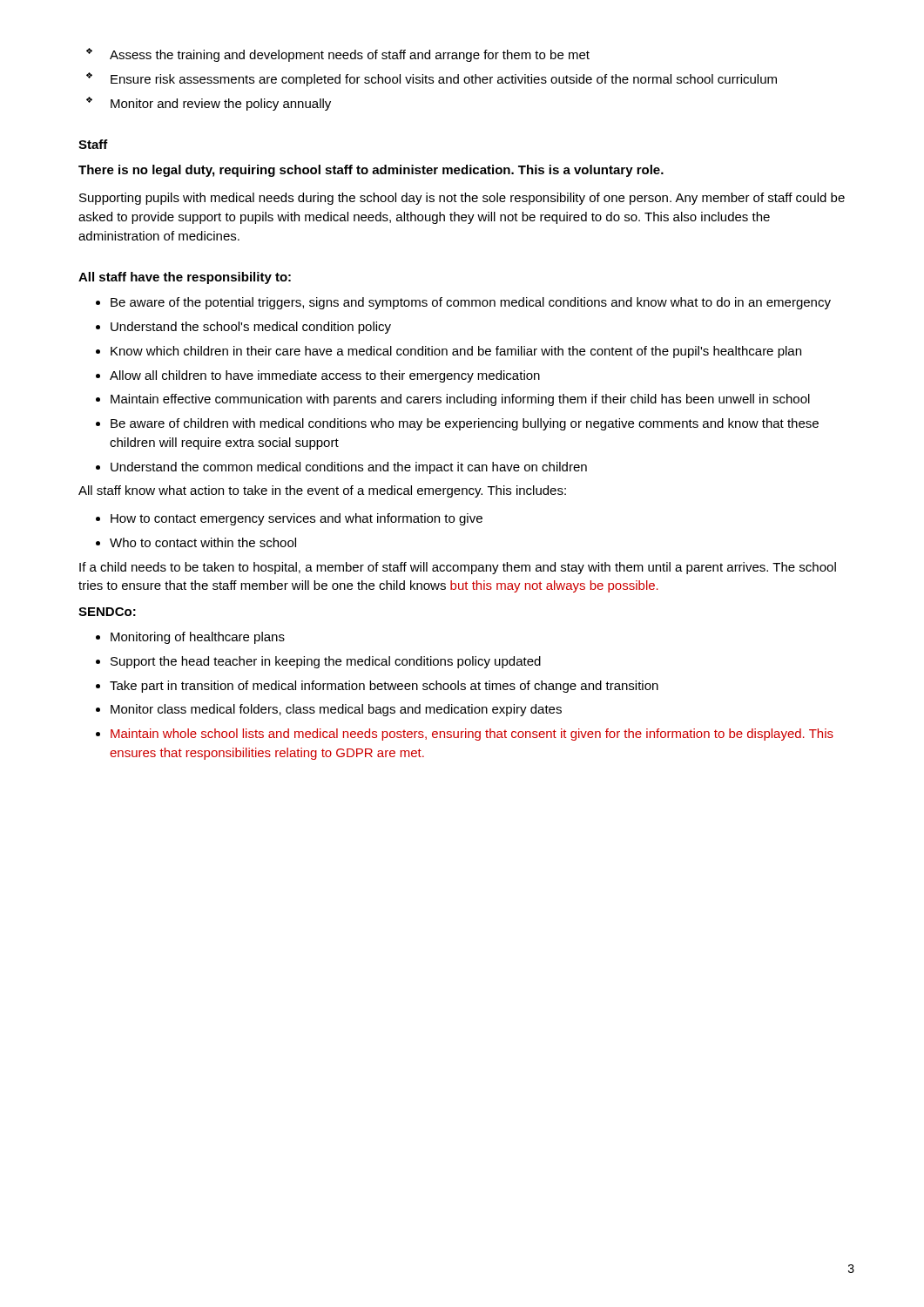Select the list item that says "How to contact emergency"

click(482, 518)
